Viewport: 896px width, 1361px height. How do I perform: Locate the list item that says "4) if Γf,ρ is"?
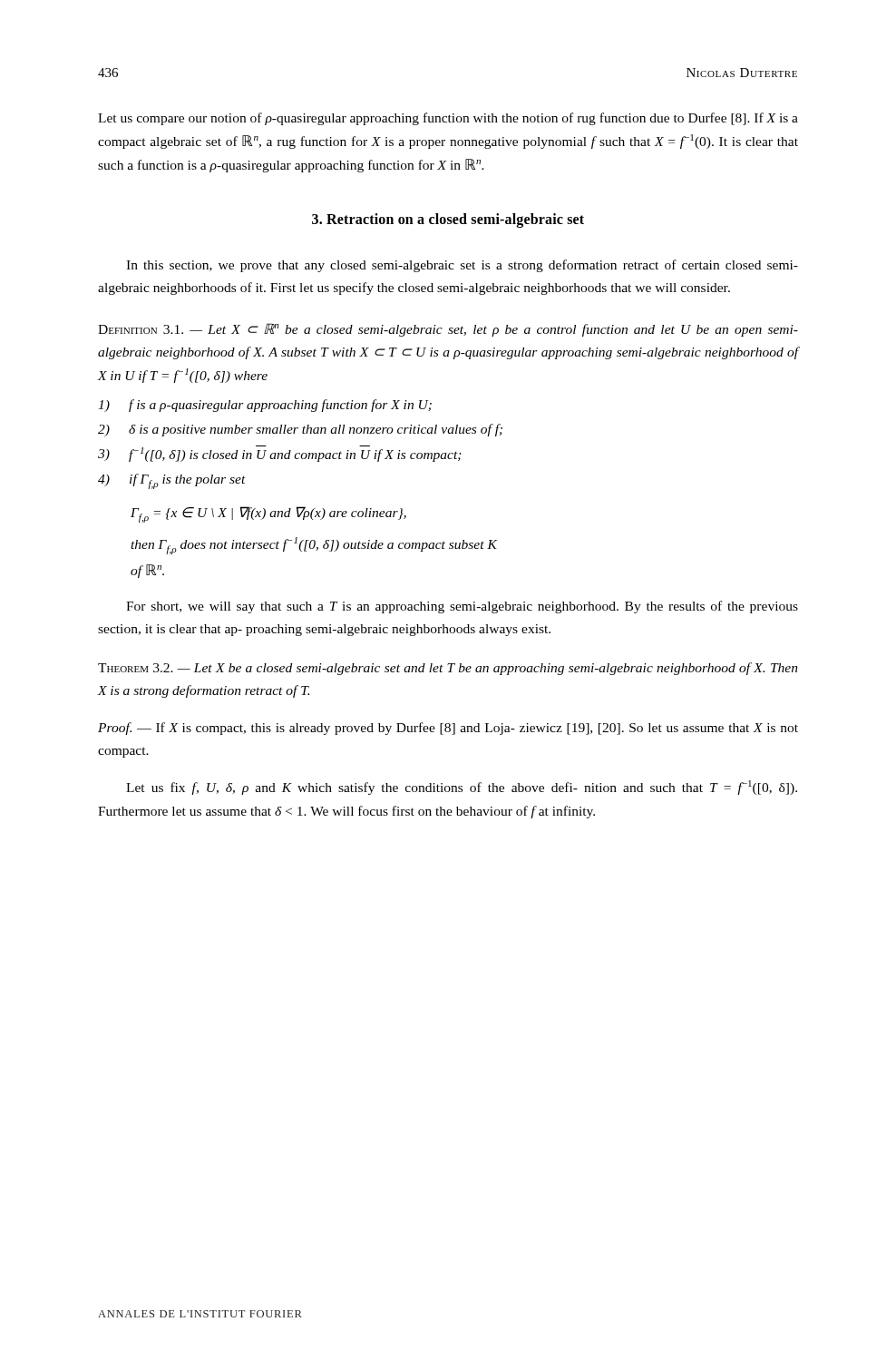pyautogui.click(x=171, y=480)
